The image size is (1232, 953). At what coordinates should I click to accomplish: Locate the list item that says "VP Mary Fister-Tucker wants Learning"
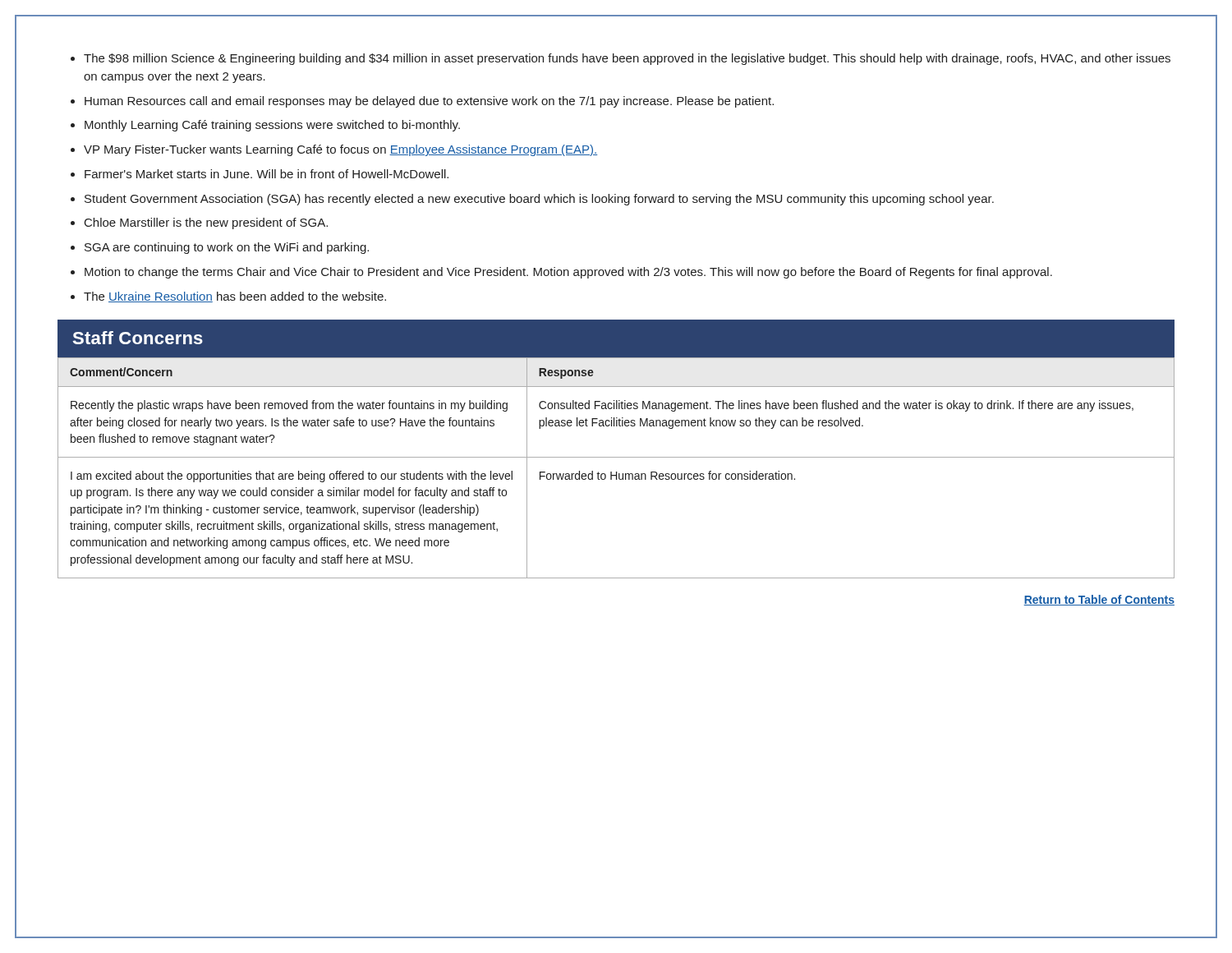pos(341,149)
